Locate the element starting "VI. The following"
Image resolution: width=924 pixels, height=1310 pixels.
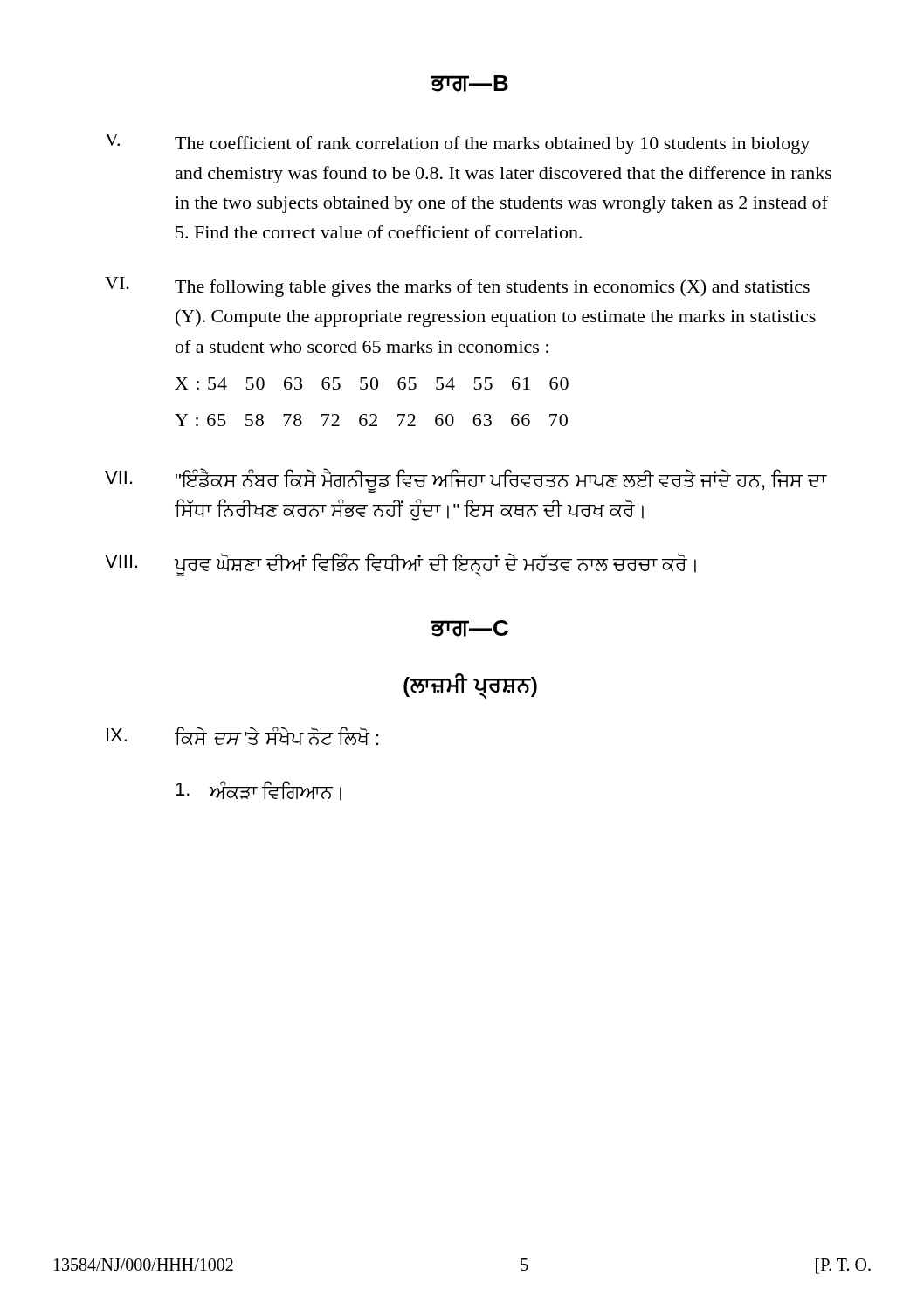pyautogui.click(x=471, y=357)
